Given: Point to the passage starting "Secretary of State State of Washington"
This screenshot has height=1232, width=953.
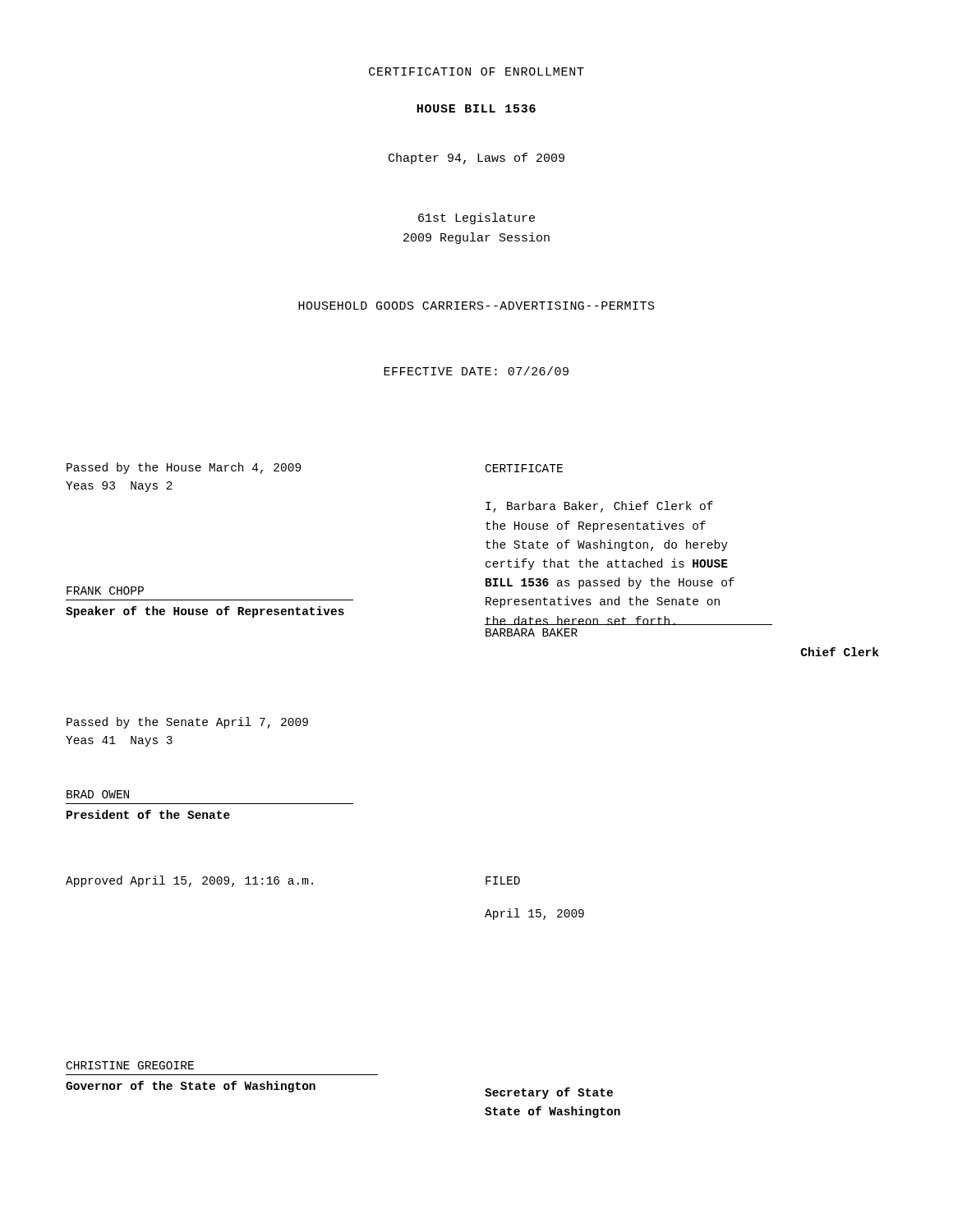Looking at the screenshot, I should click(553, 1103).
